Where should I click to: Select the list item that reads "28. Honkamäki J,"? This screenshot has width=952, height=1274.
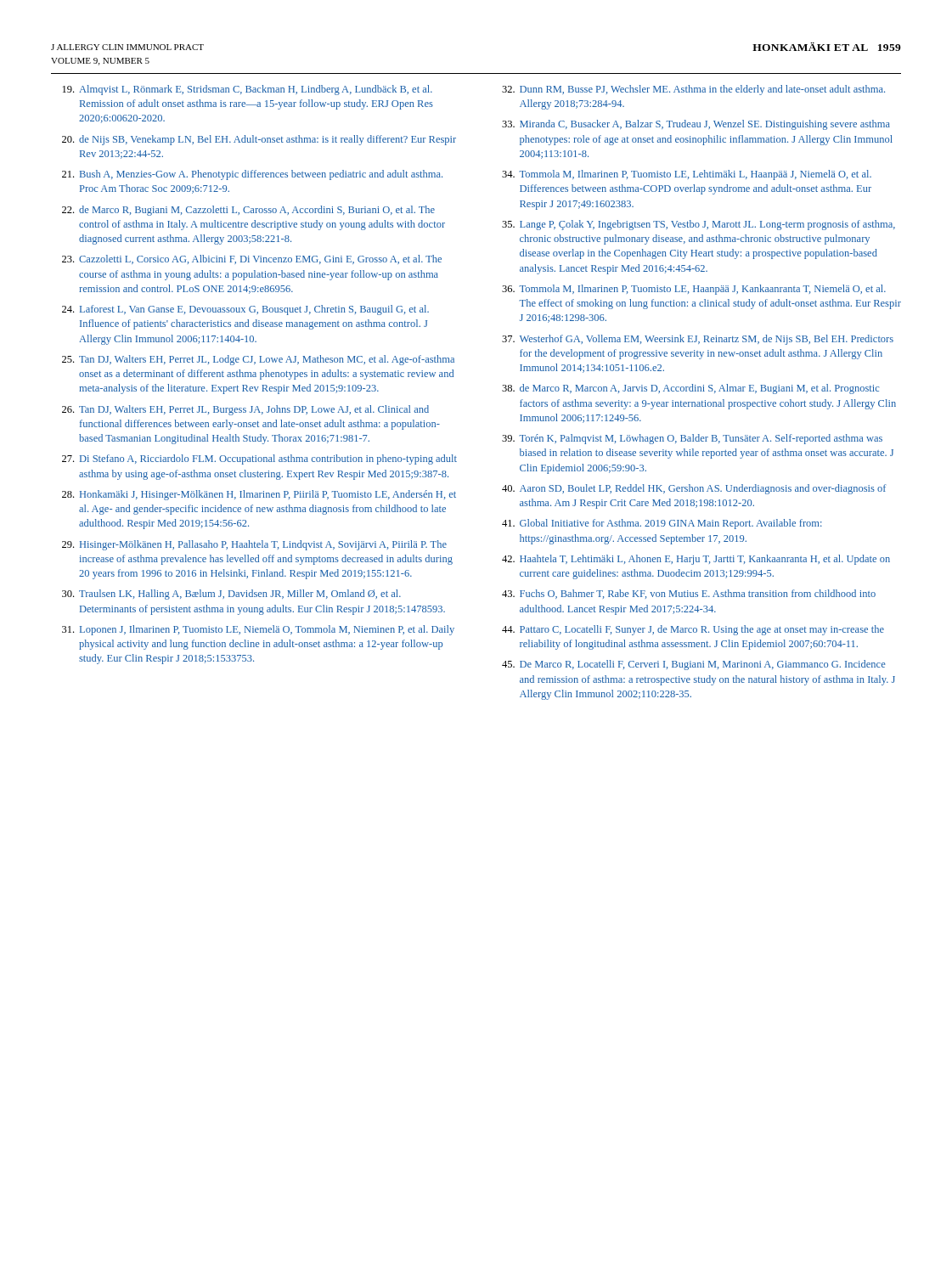point(256,509)
